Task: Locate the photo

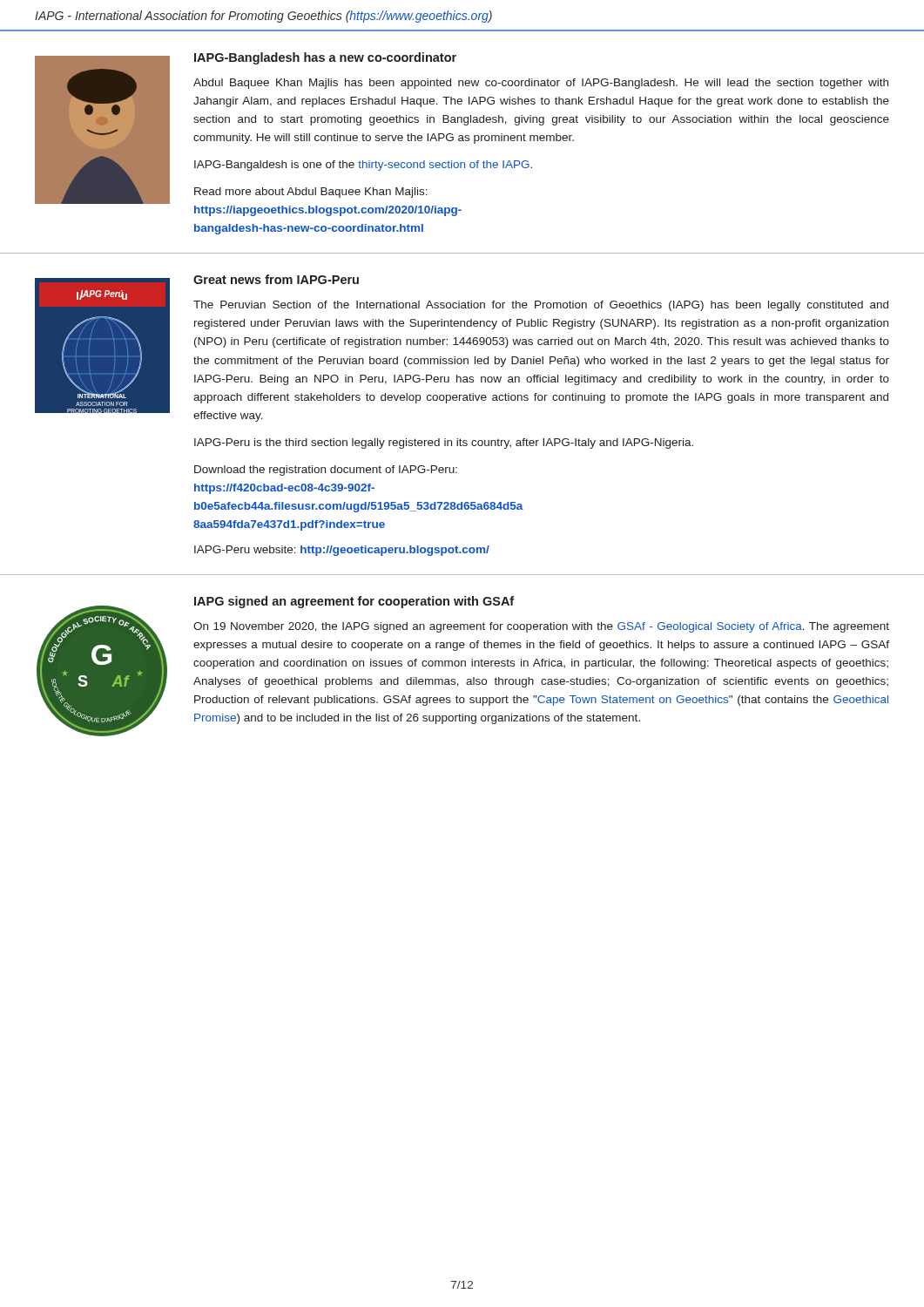Action: (x=104, y=131)
